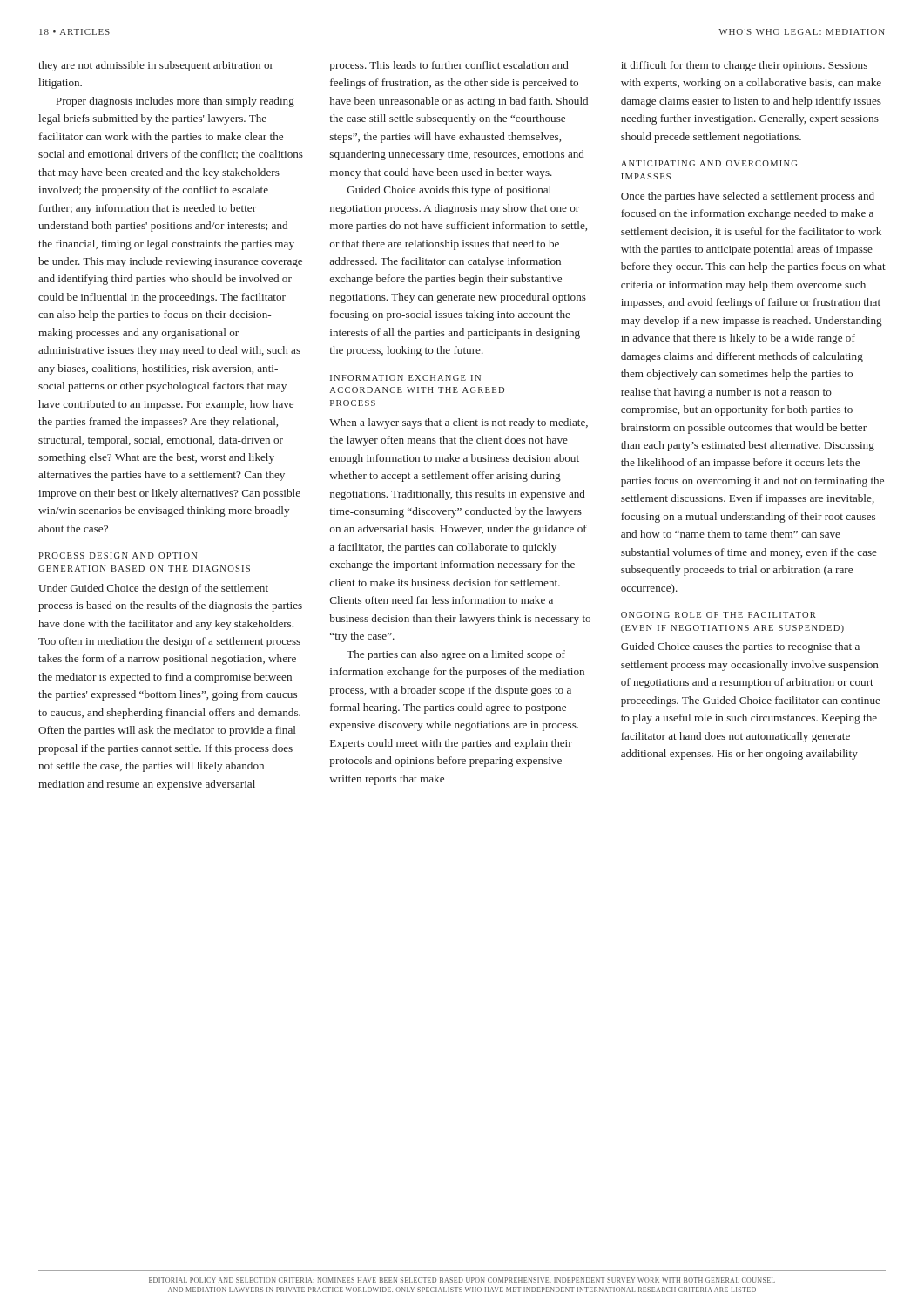Locate the region starting "it difficult for"

[x=753, y=101]
